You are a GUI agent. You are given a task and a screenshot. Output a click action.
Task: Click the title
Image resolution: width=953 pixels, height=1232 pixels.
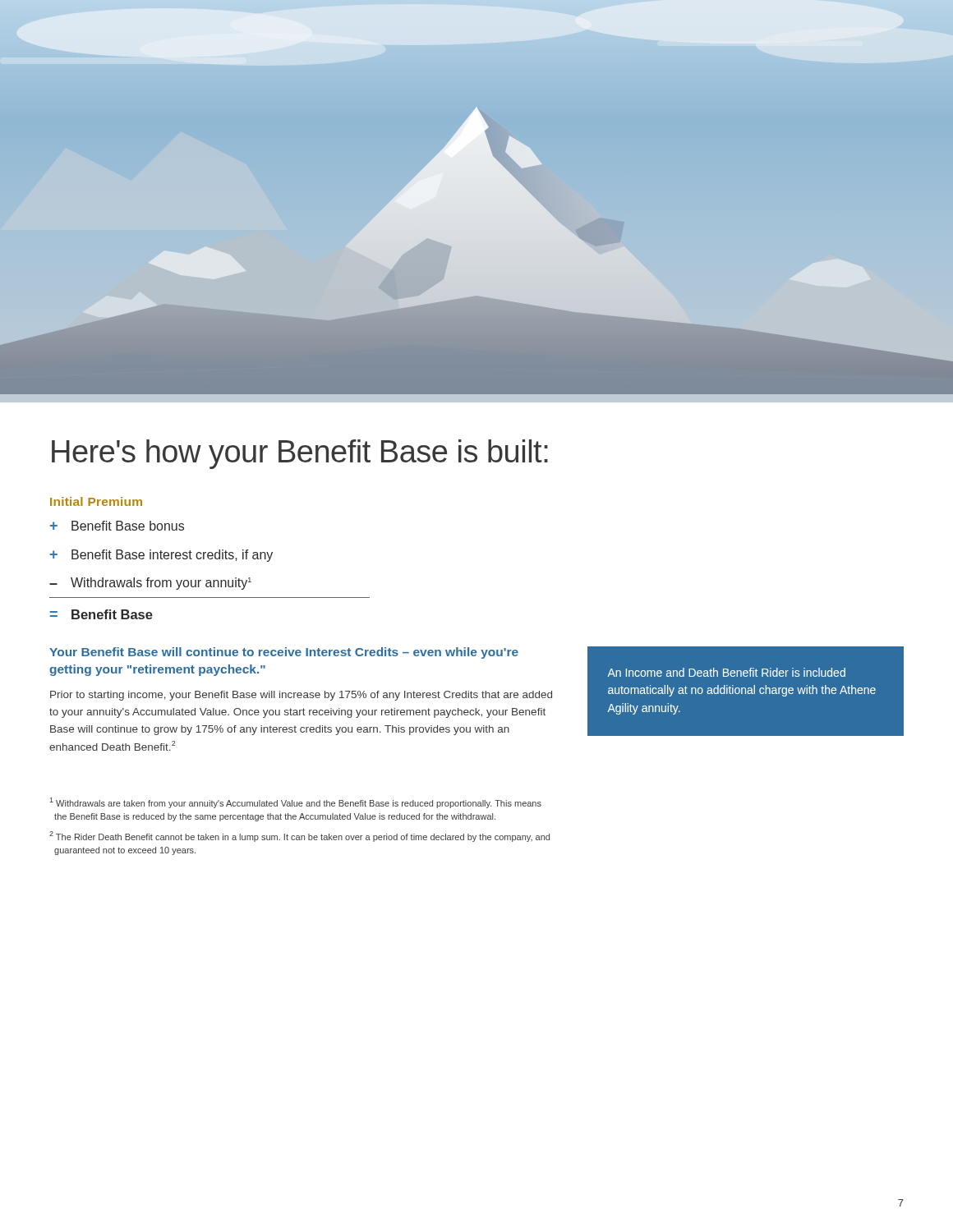tap(476, 452)
